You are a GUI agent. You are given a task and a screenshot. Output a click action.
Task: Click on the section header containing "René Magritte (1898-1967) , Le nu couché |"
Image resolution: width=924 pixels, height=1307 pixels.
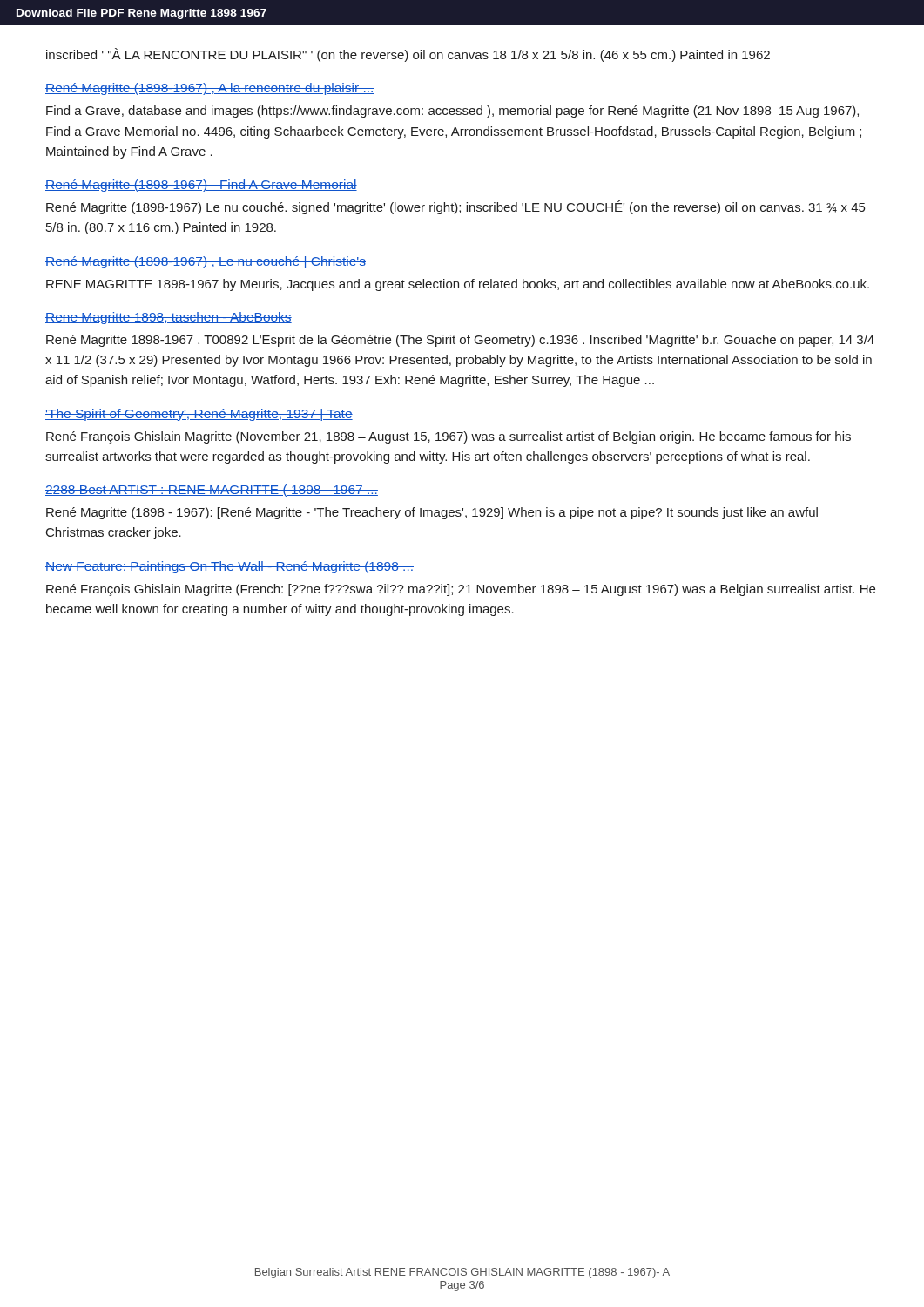coord(206,262)
